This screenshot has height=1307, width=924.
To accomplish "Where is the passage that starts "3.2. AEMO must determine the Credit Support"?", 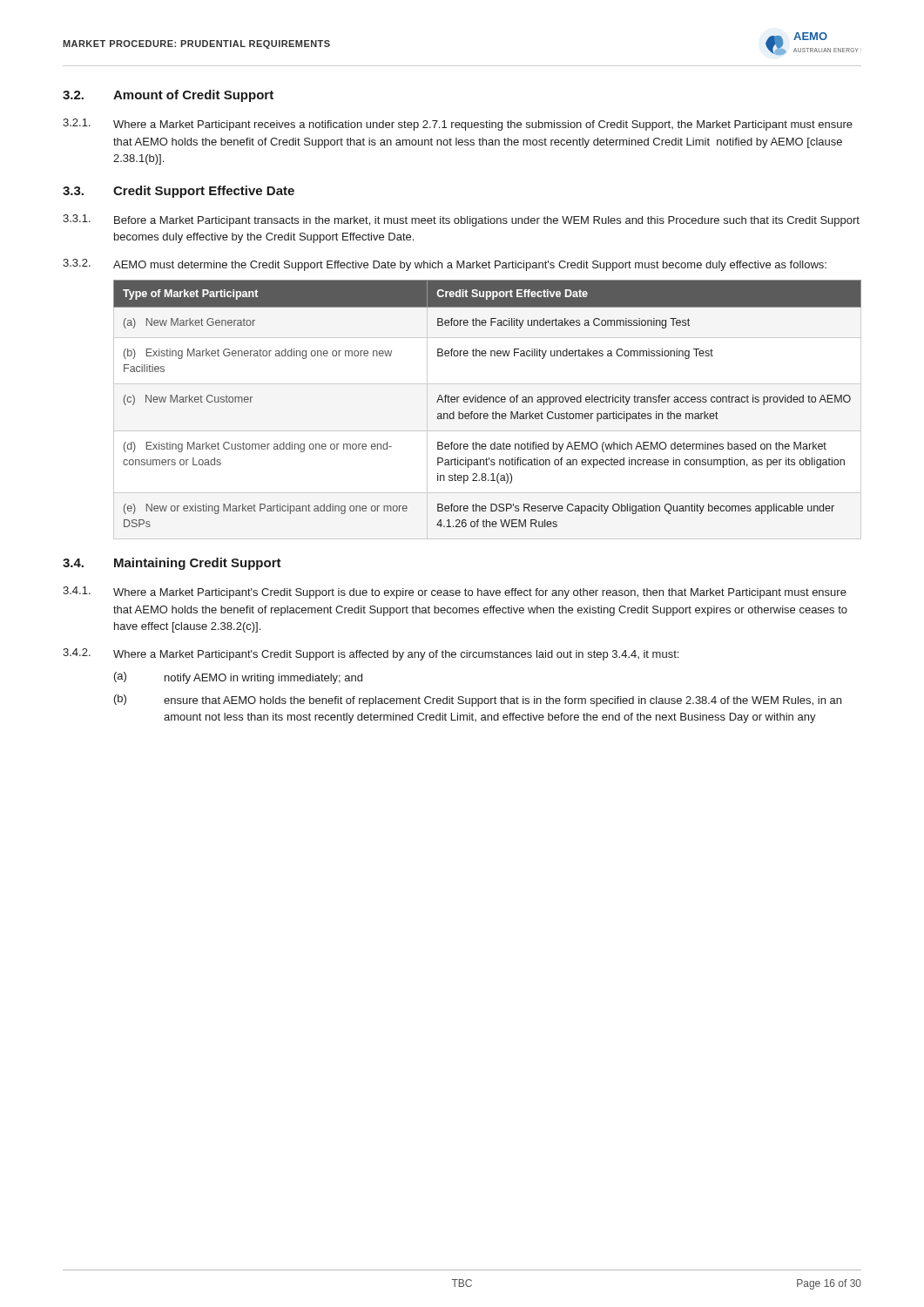I will point(462,264).
